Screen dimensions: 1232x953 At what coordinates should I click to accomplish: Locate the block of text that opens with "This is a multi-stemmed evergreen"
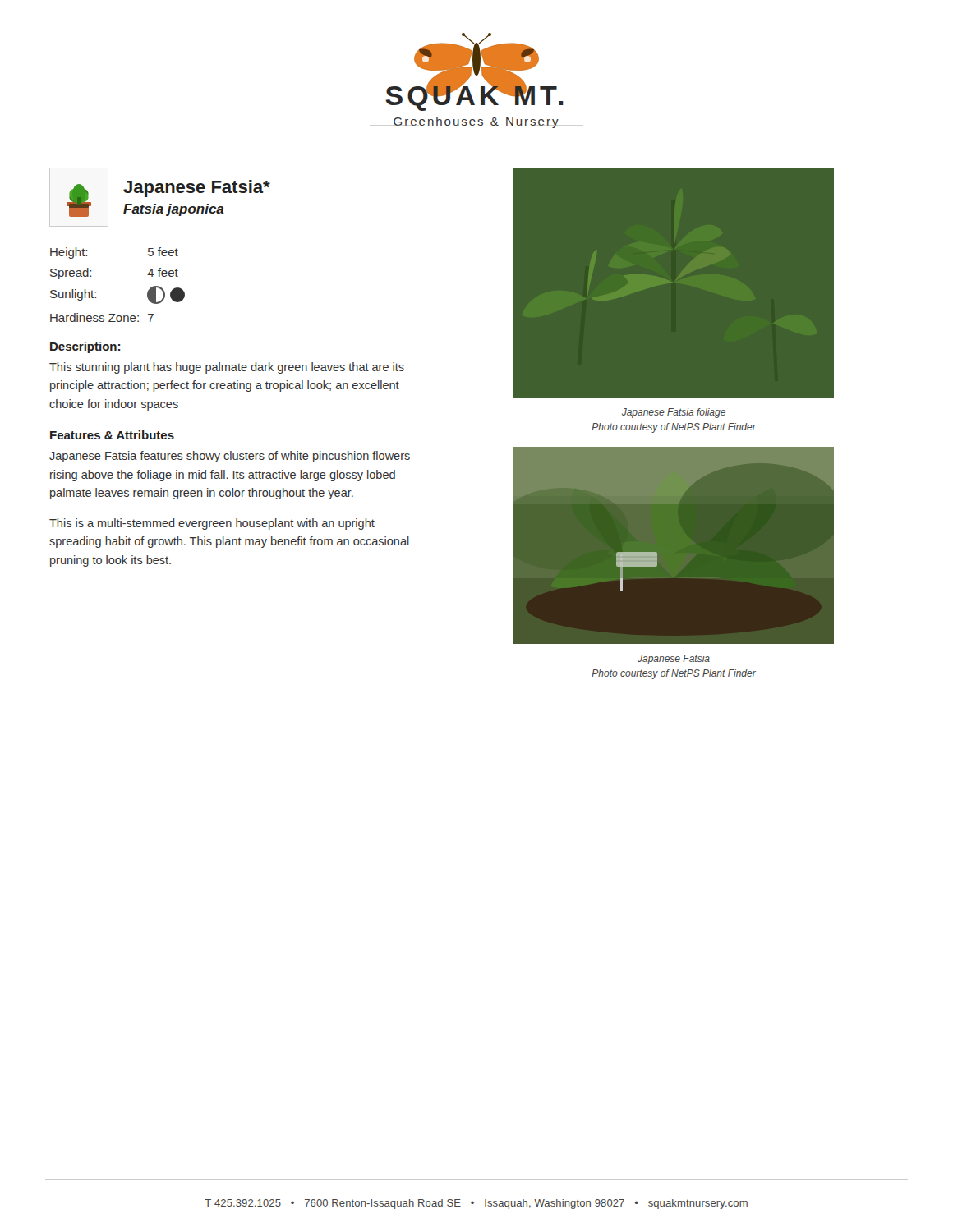click(229, 541)
